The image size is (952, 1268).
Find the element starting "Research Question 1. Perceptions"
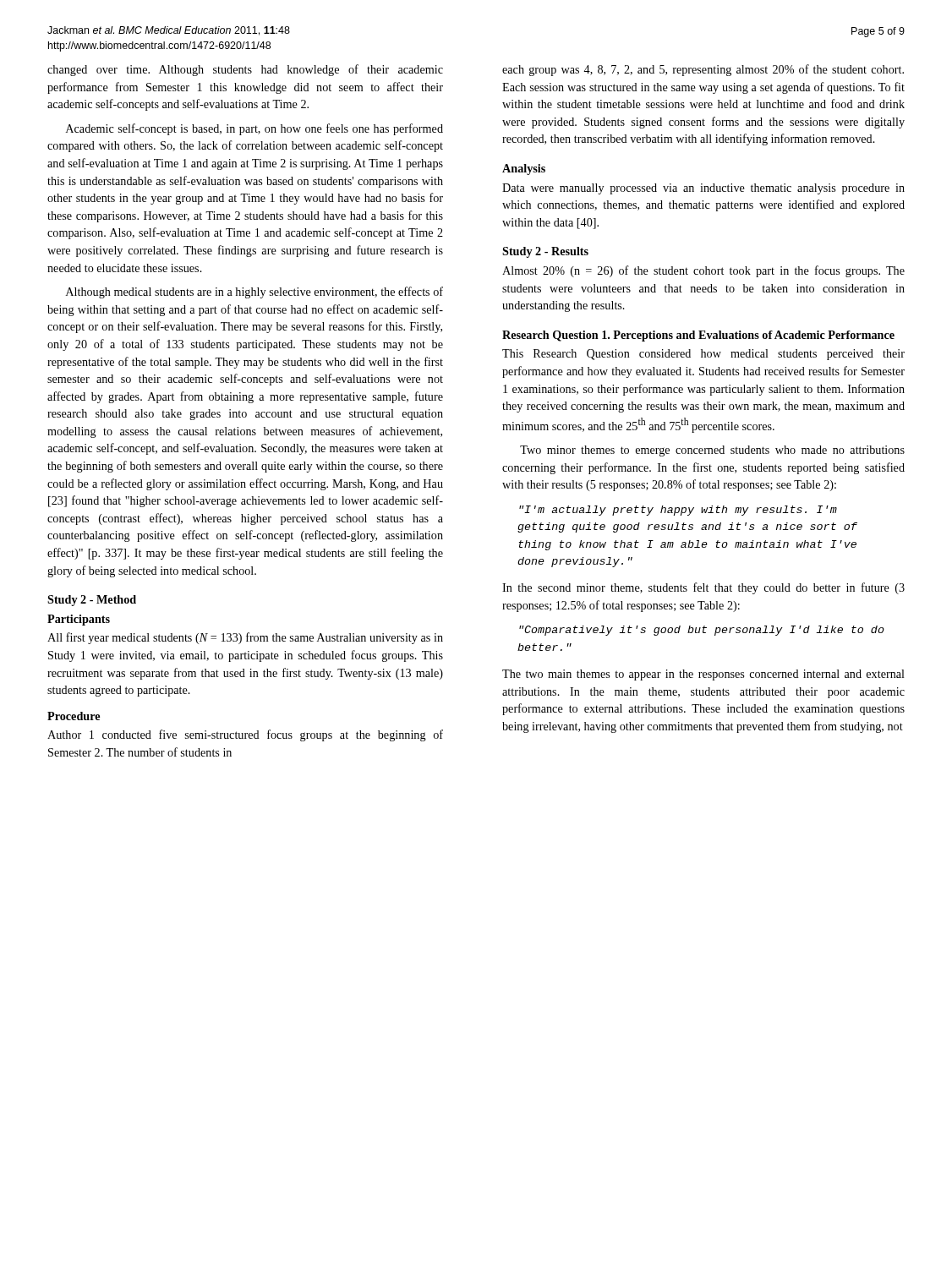[703, 335]
